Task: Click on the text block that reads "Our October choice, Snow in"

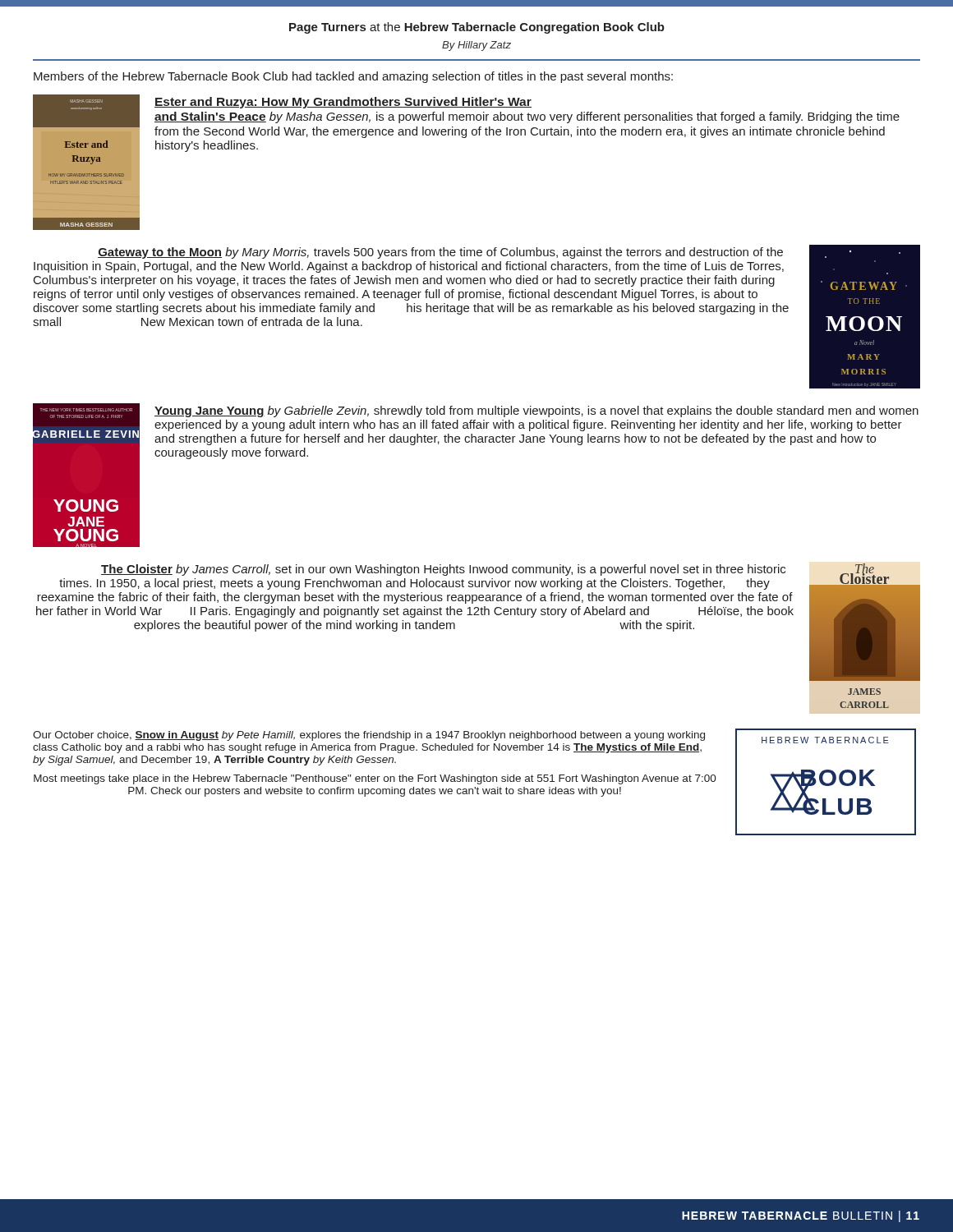Action: 369,747
